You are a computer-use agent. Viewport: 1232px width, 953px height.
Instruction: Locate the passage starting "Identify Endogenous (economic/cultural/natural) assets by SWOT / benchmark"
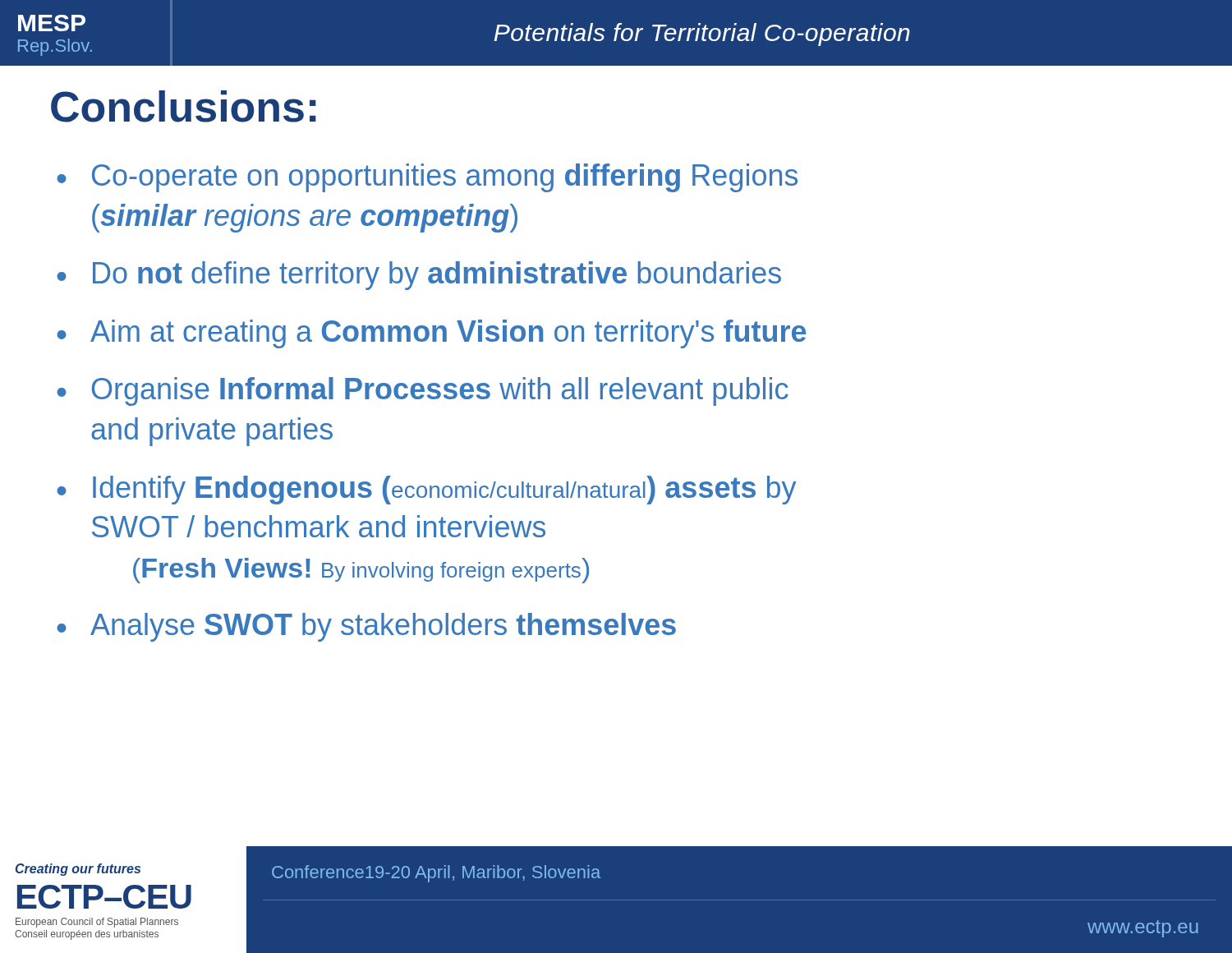click(x=443, y=527)
